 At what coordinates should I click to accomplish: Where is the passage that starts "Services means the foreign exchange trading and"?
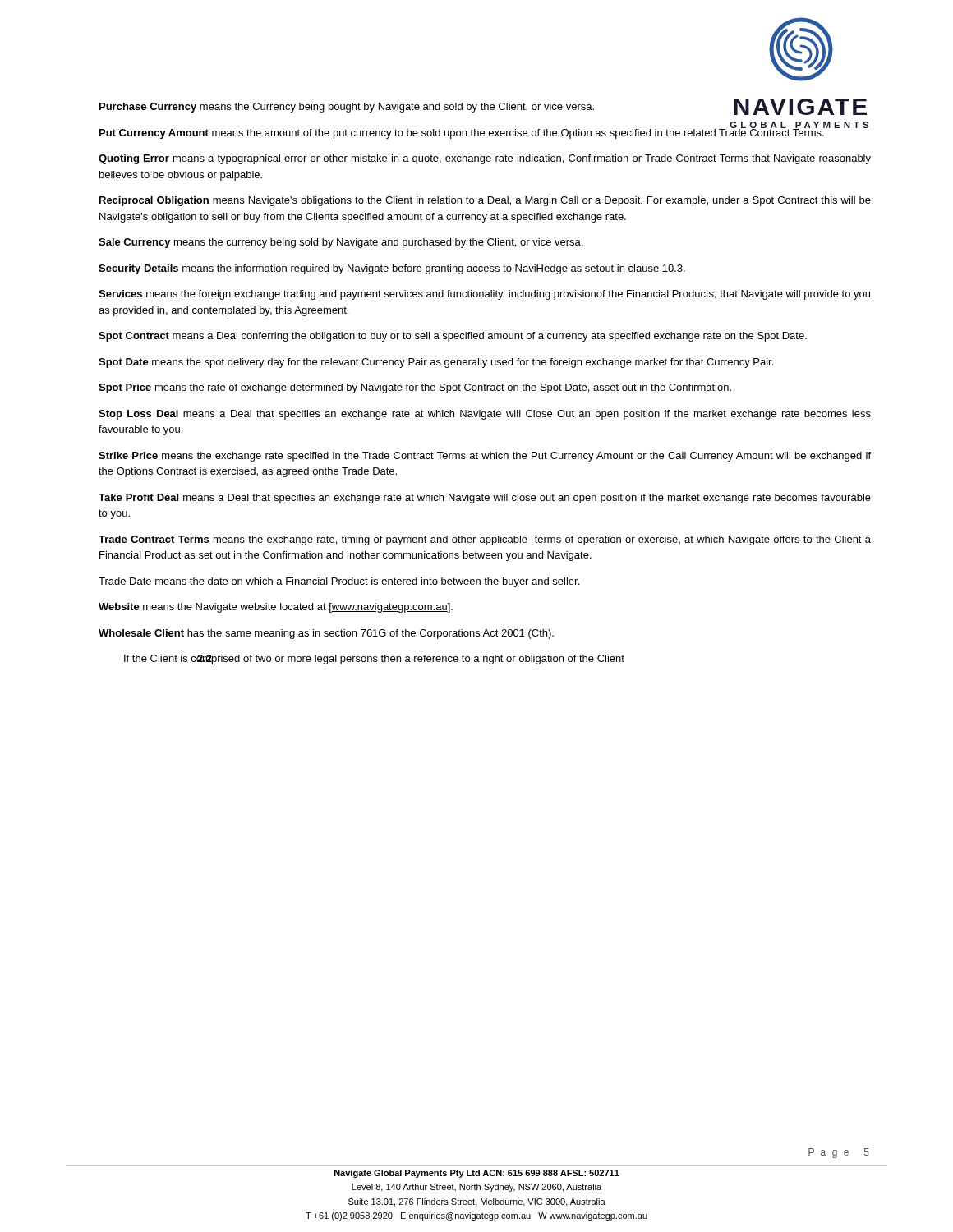click(485, 302)
